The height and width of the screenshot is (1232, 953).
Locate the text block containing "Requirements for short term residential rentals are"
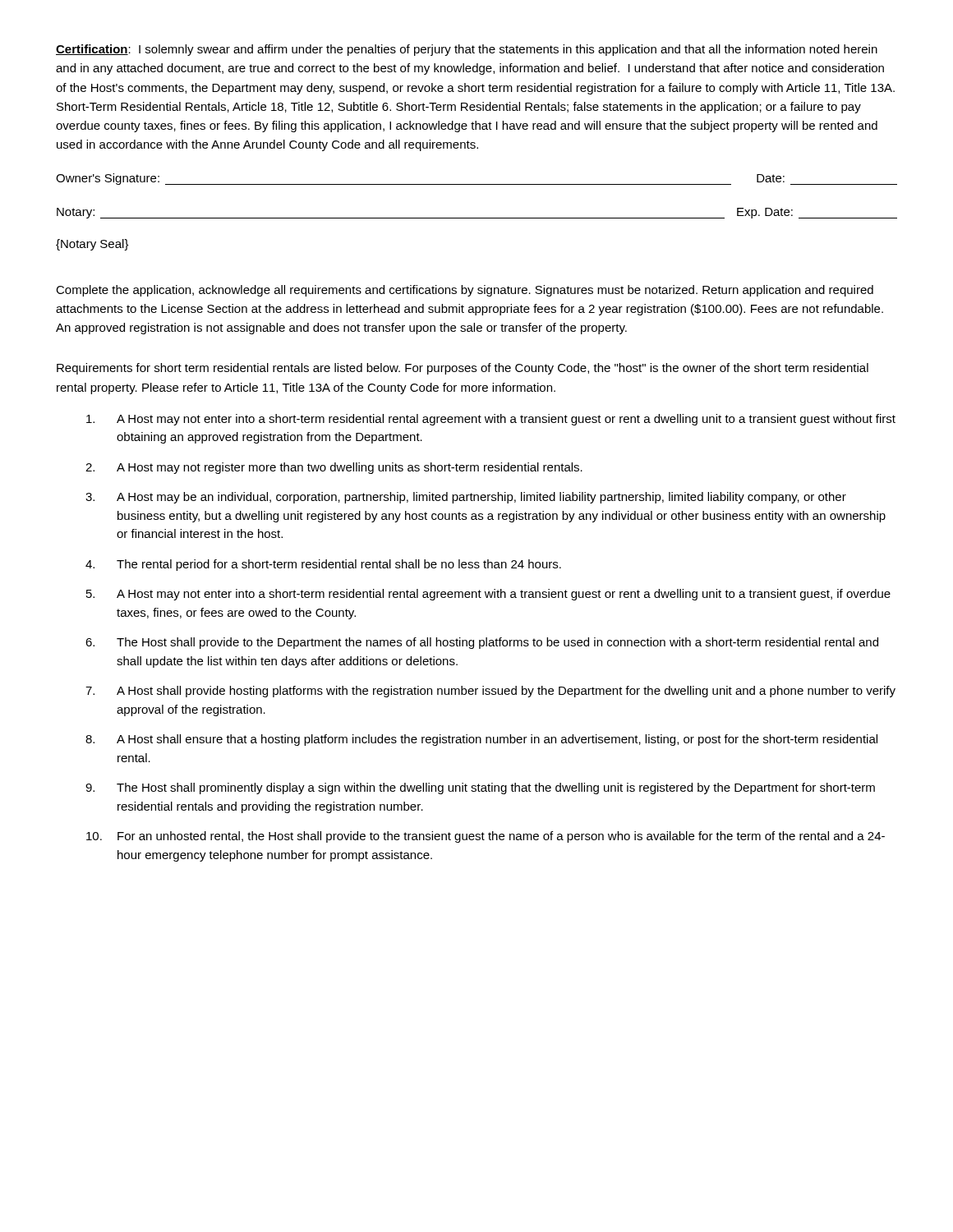[x=462, y=377]
